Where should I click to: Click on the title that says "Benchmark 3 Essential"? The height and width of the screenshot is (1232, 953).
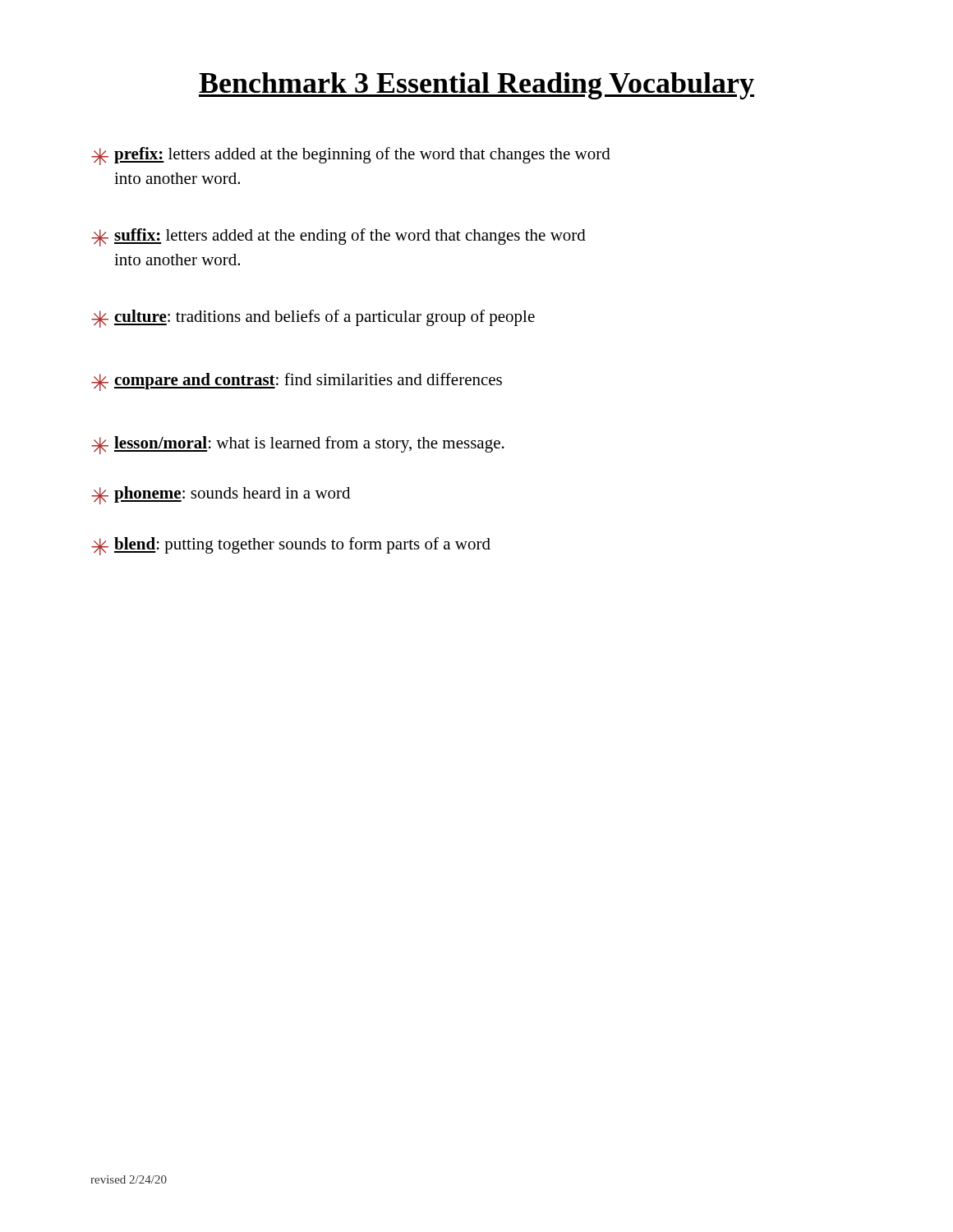tap(476, 83)
